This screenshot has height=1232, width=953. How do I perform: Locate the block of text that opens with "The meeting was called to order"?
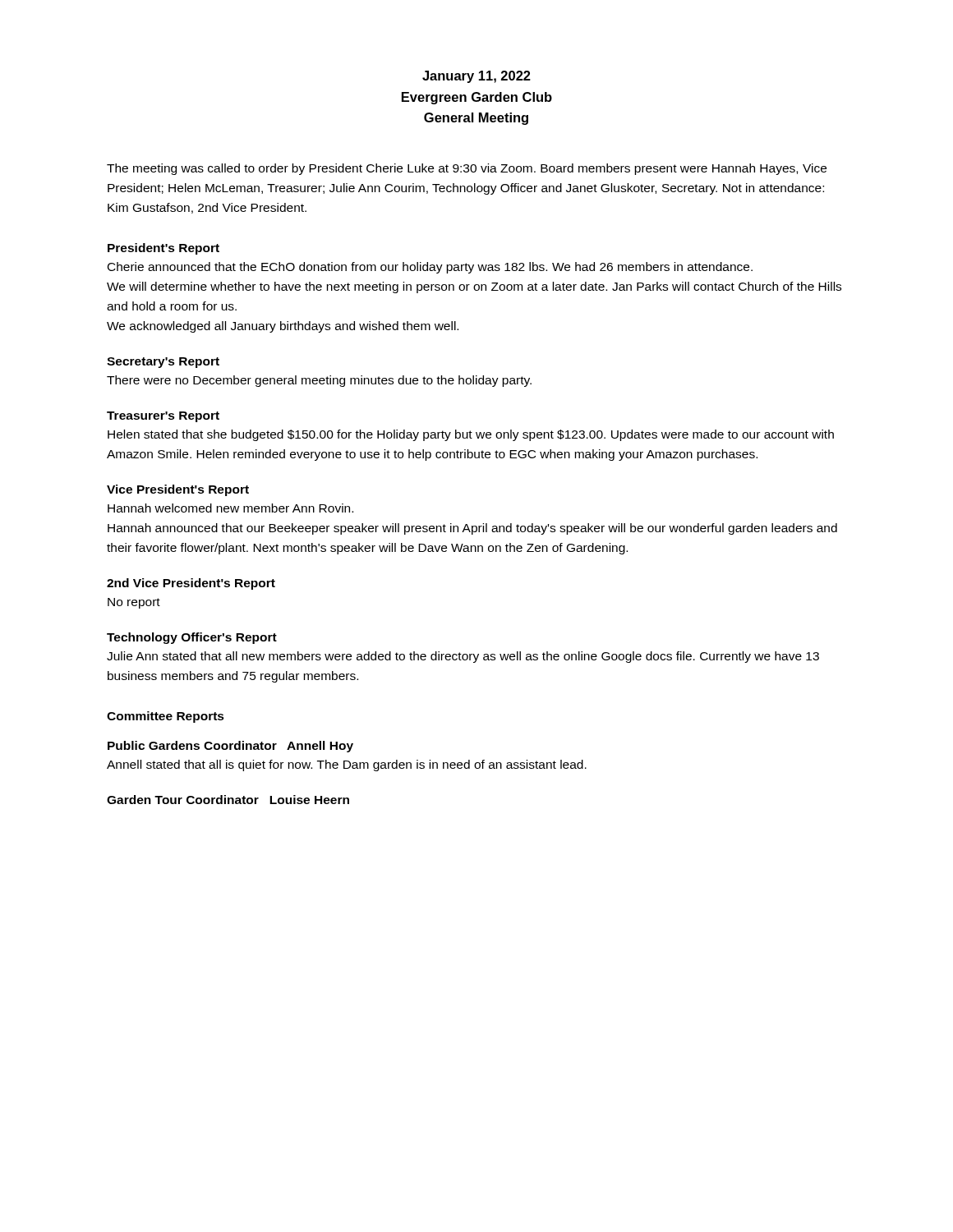tap(467, 187)
